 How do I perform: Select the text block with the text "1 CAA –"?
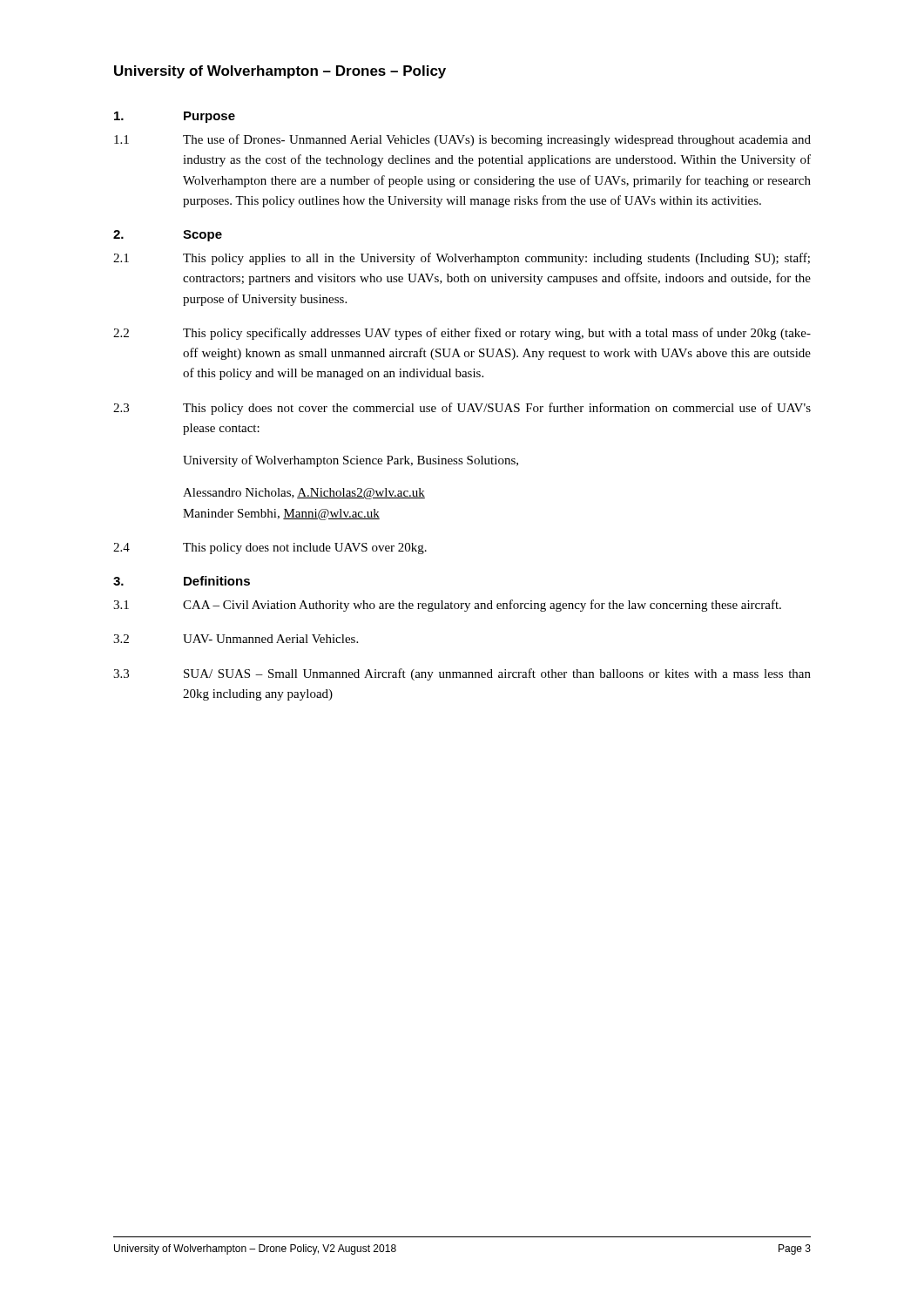pos(448,605)
